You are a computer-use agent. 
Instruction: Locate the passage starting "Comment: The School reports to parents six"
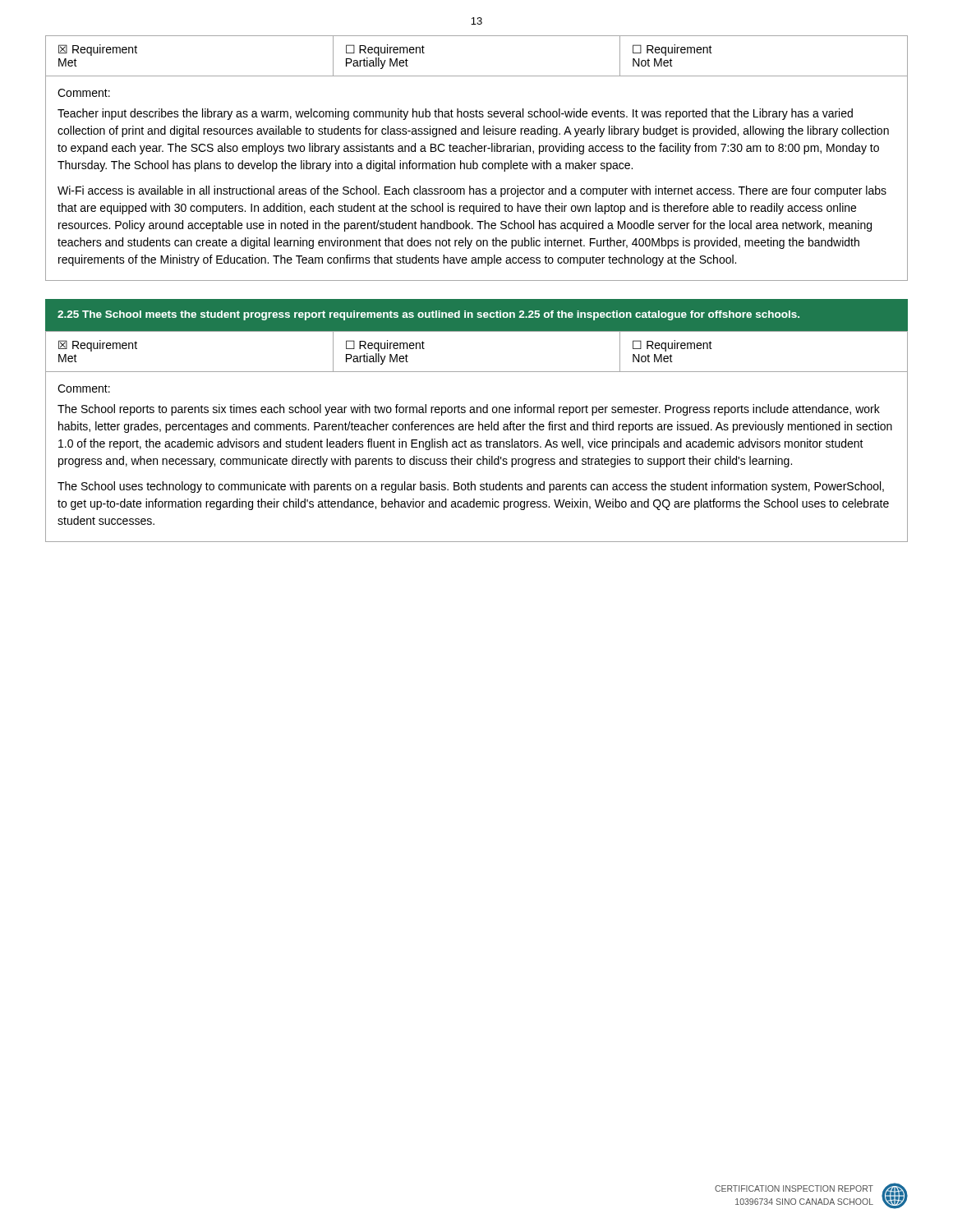476,455
